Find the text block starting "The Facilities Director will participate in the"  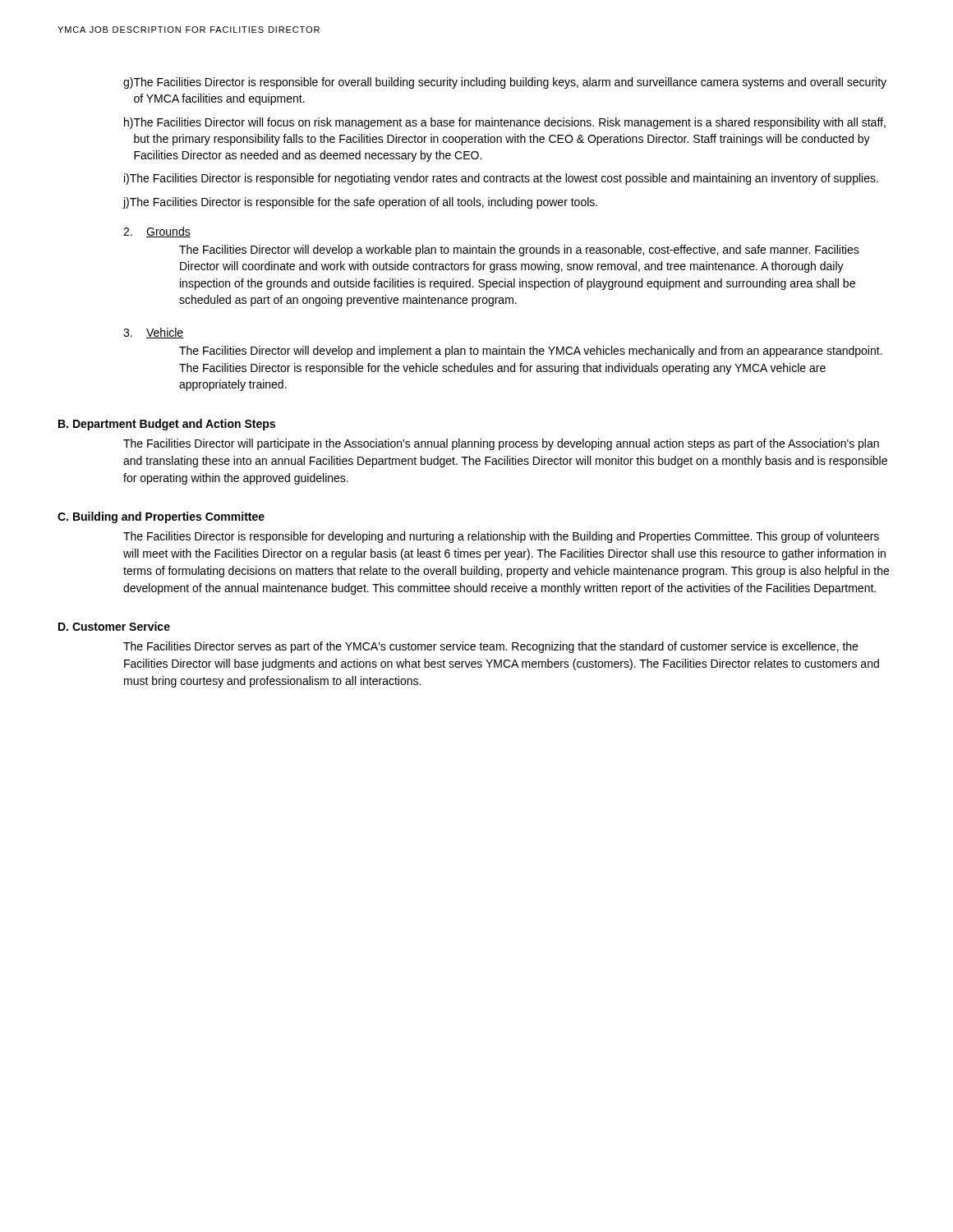tap(505, 461)
